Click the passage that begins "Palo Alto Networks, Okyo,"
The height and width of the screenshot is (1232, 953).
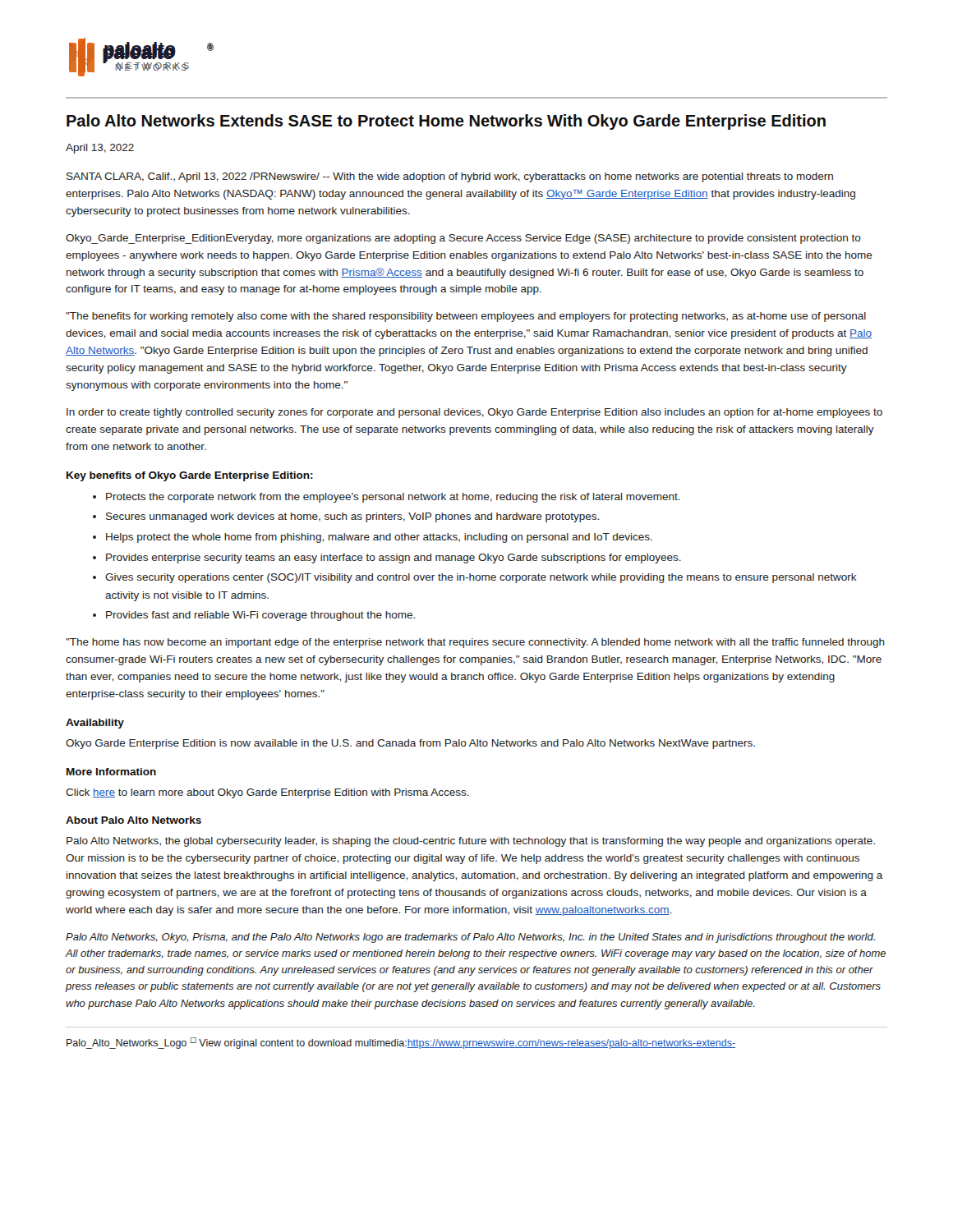[x=476, y=970]
